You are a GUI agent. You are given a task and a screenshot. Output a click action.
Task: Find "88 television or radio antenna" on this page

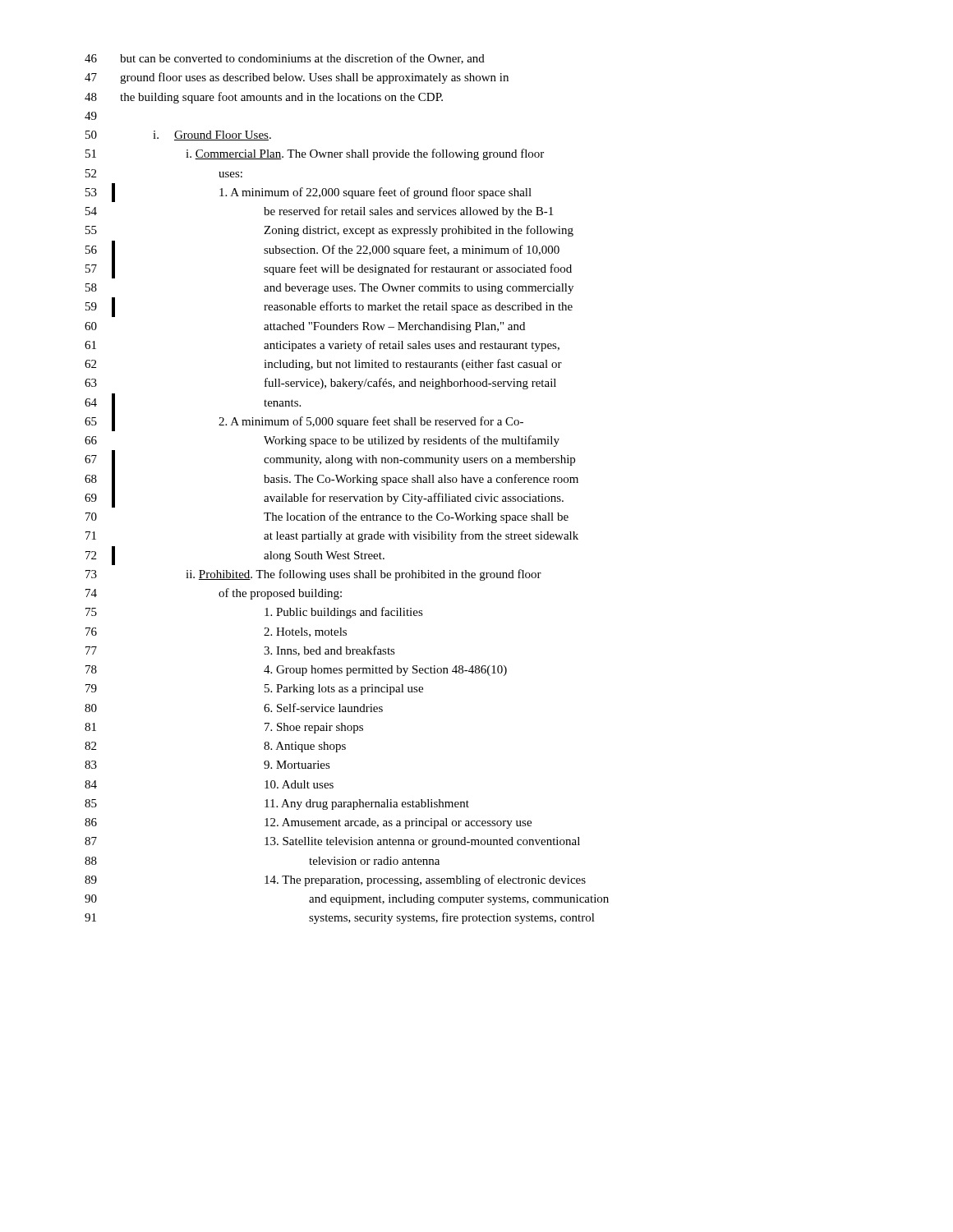point(87,860)
